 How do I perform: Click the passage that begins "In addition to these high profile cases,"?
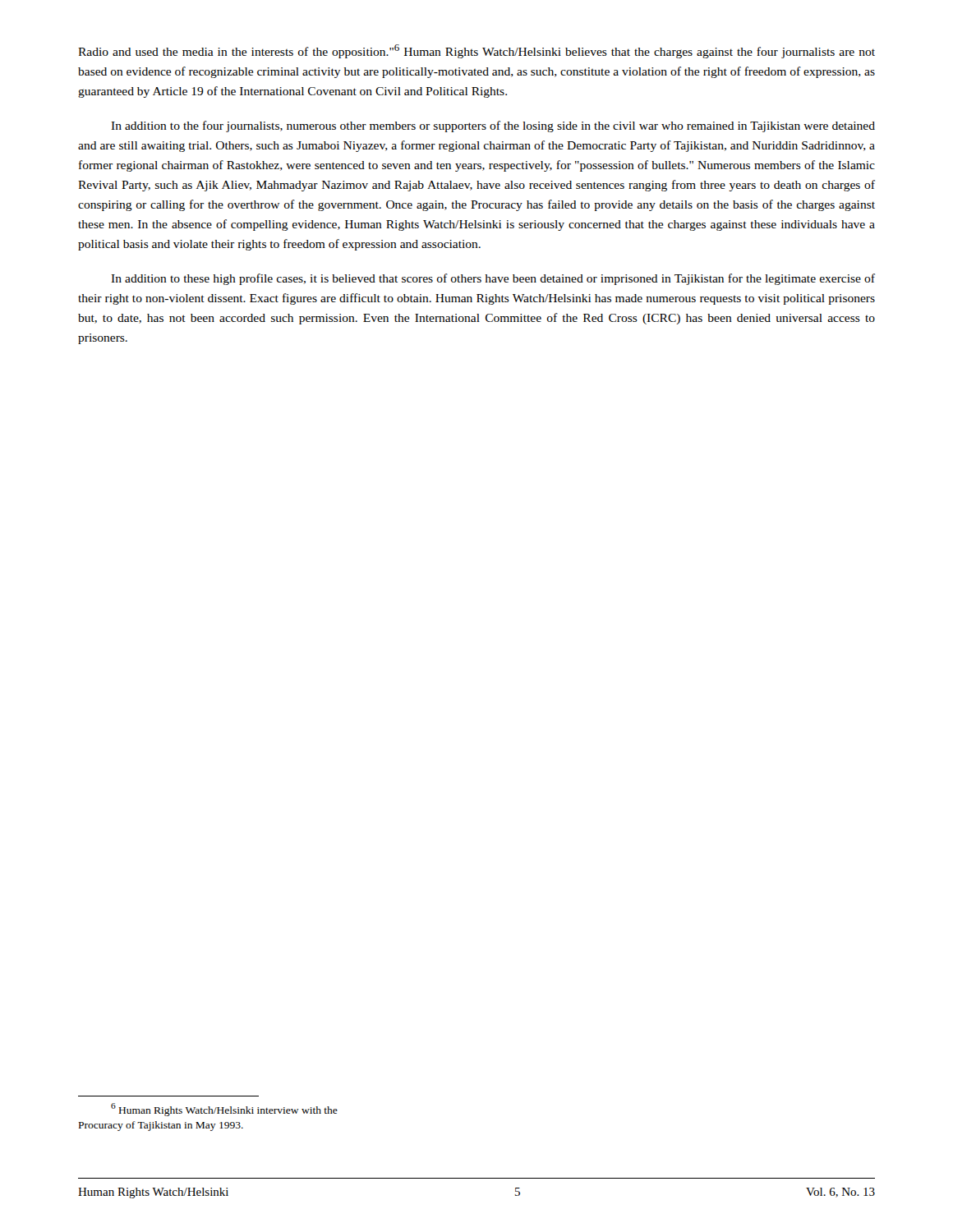point(476,308)
